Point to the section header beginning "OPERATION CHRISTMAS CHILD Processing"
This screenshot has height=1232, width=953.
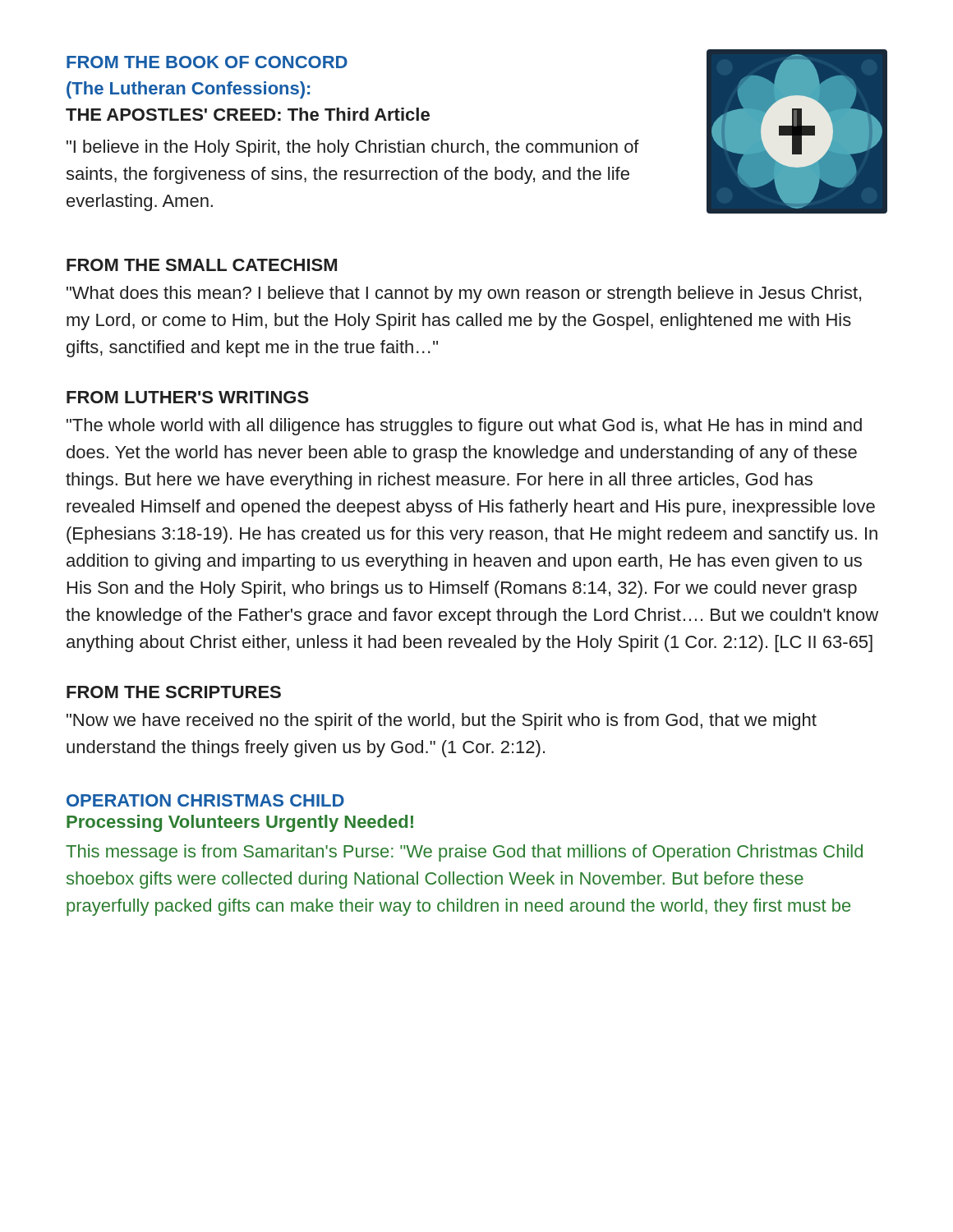pos(240,811)
